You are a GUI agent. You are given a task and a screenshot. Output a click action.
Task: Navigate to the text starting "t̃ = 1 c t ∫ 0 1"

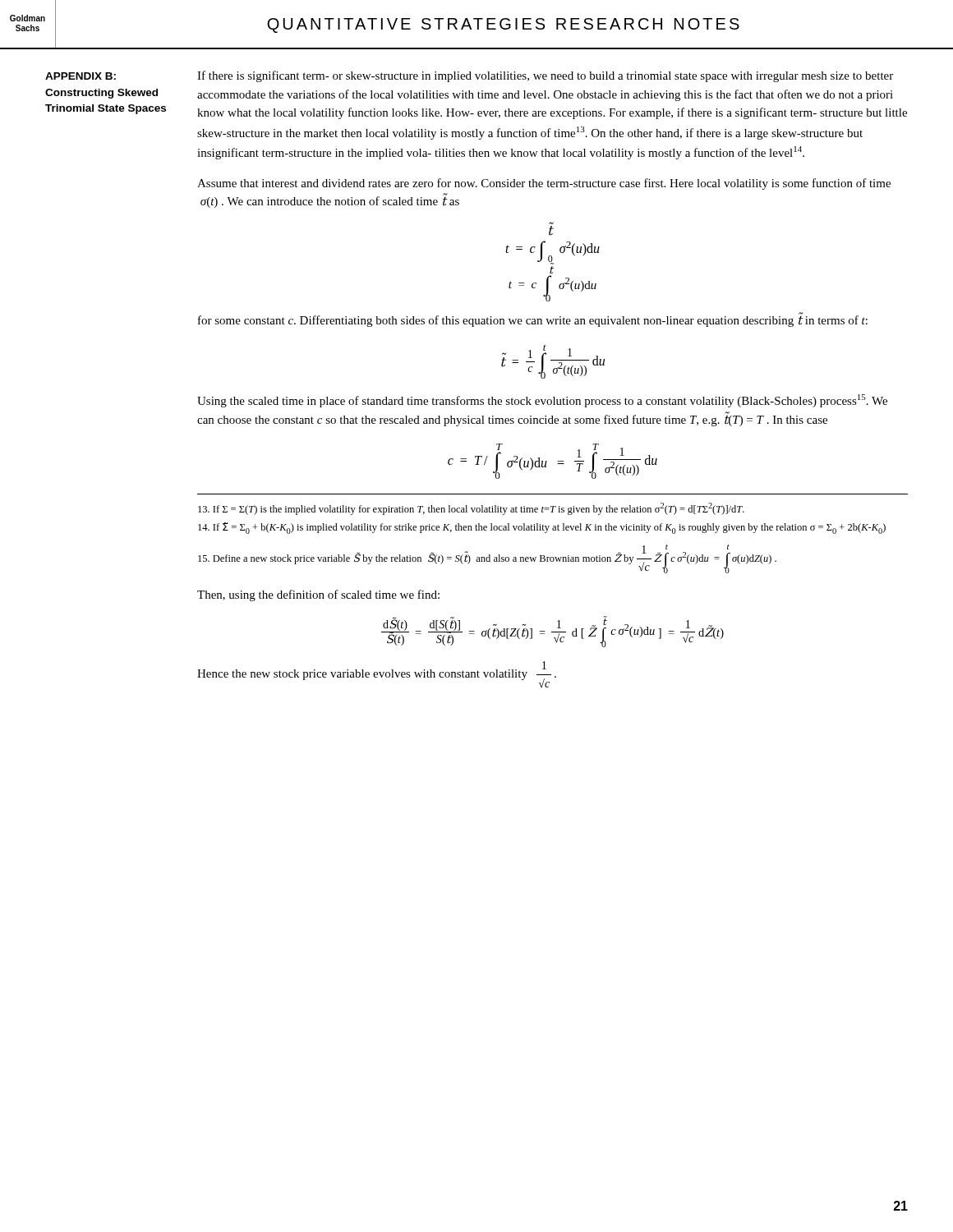(553, 362)
